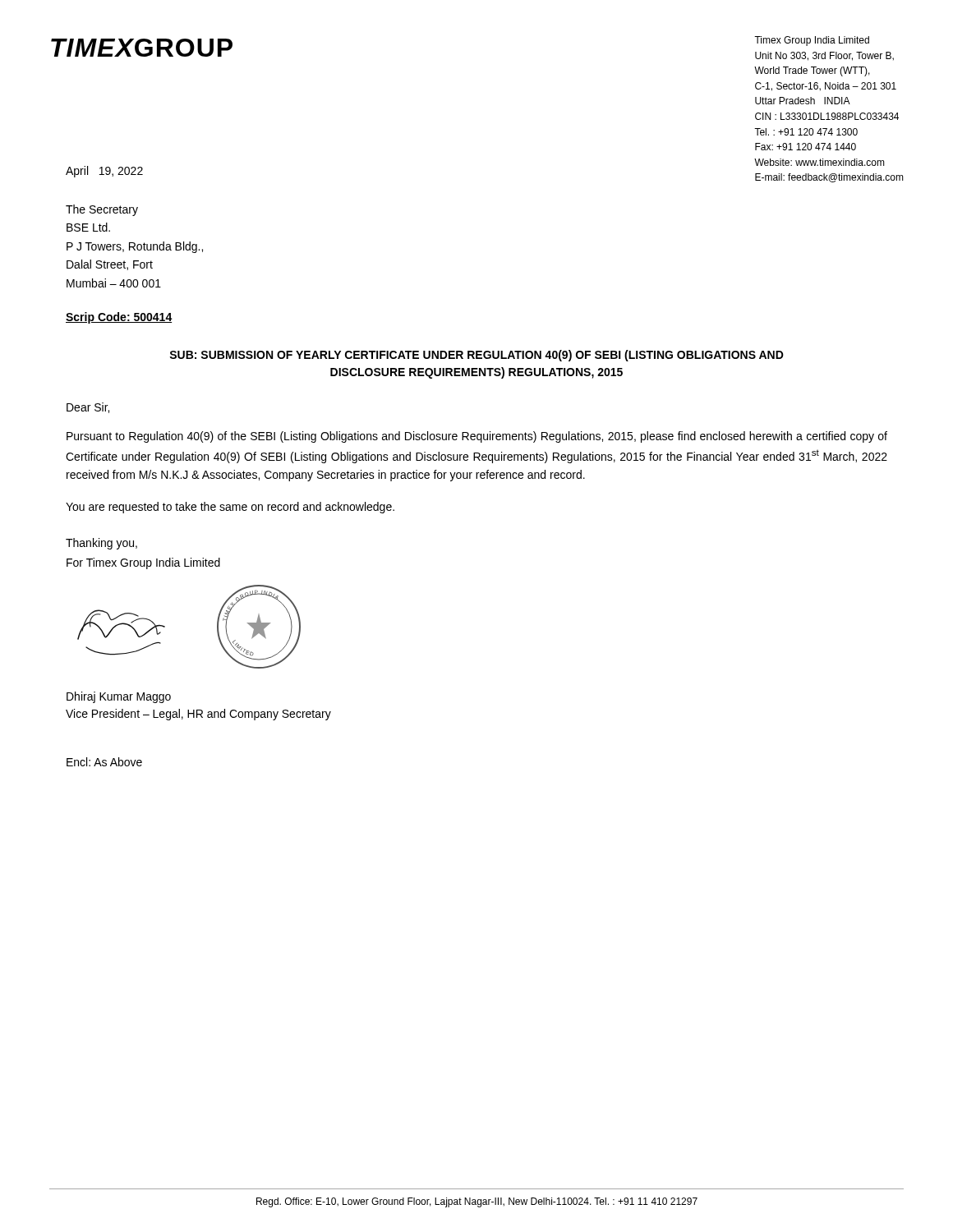Click on the block starting "Encl: As Above"
Screen dimensions: 1232x953
coord(104,762)
